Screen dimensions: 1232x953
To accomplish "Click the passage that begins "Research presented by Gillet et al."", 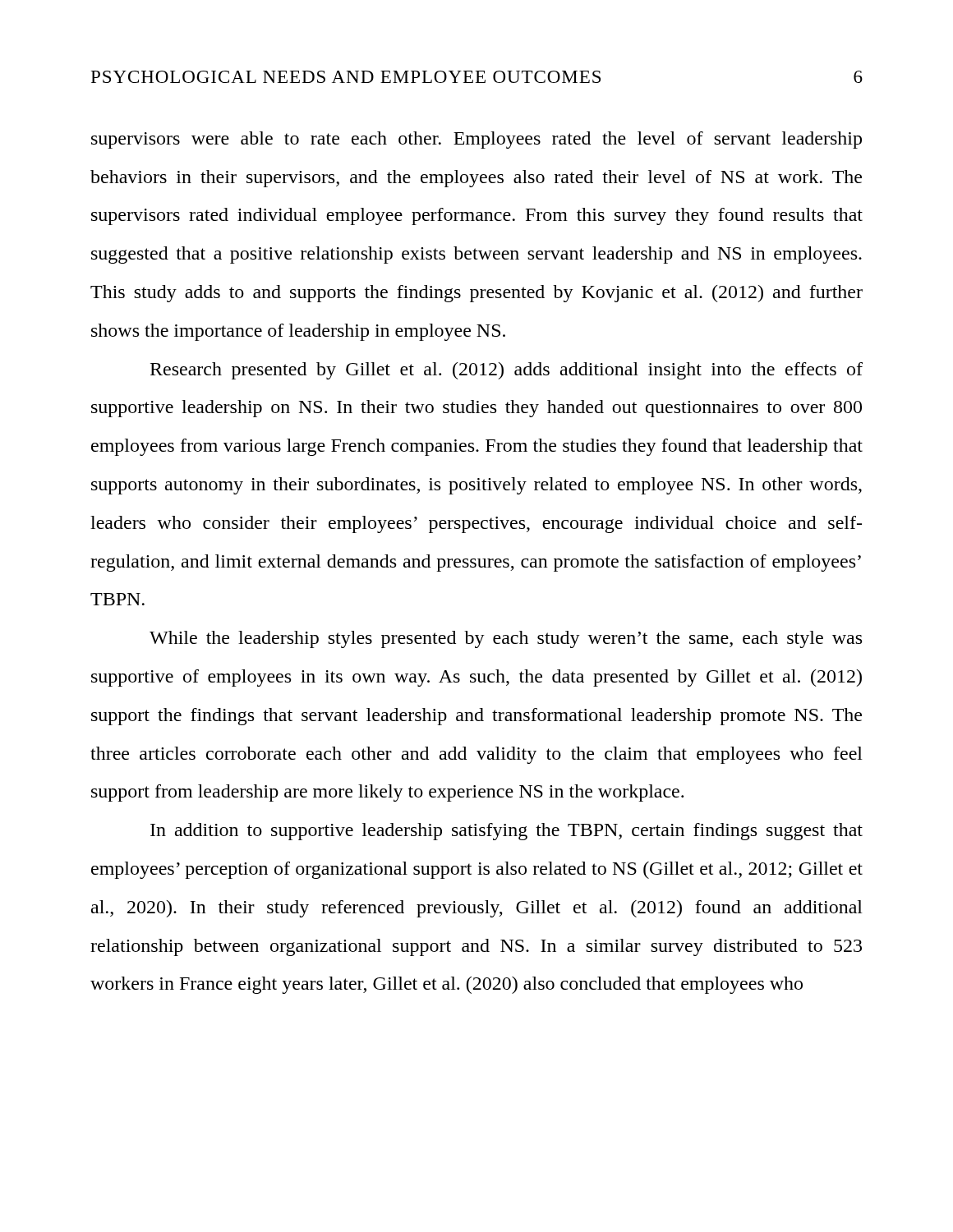I will 476,484.
